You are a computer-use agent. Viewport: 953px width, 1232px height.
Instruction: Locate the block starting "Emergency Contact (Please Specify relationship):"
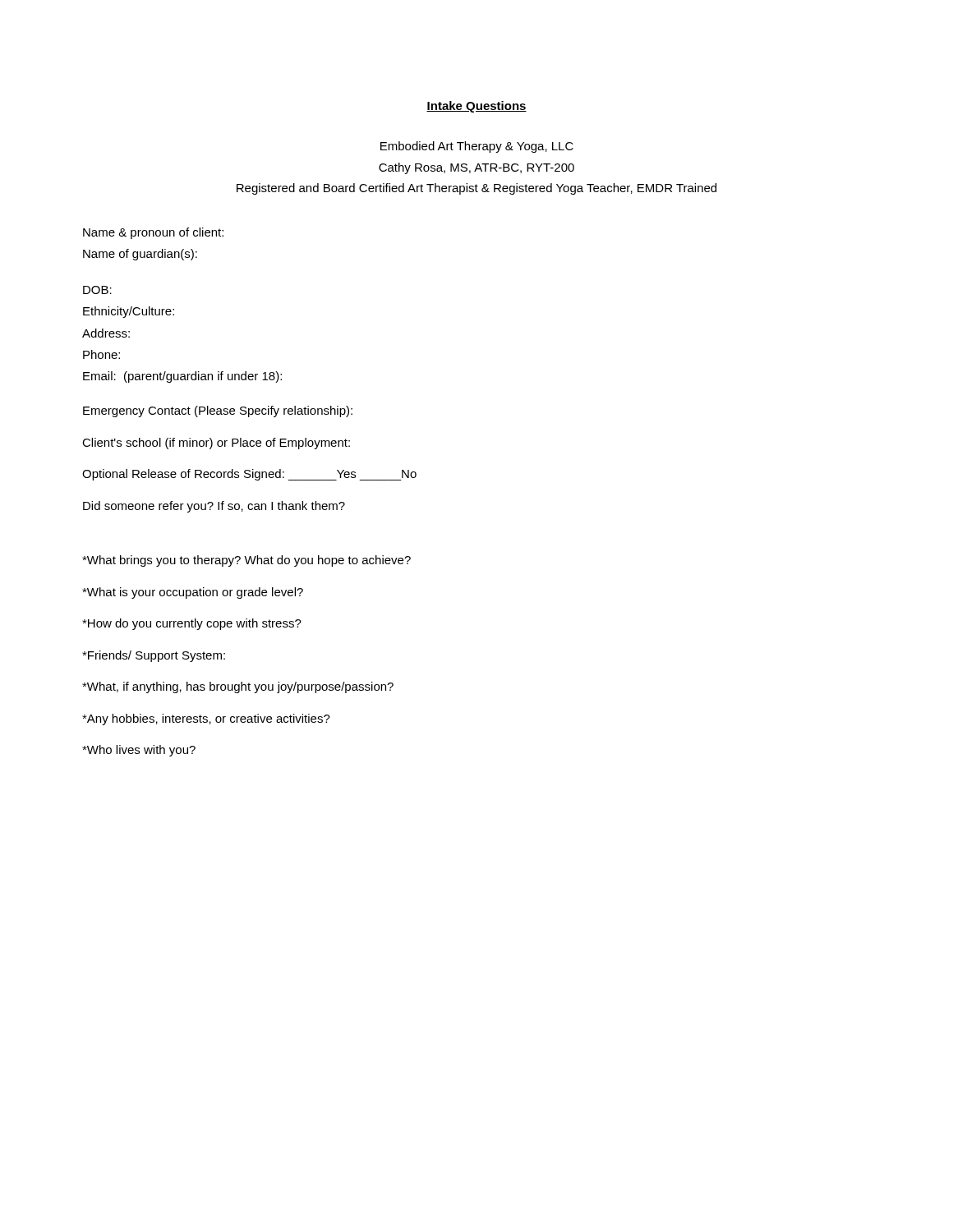(x=218, y=410)
